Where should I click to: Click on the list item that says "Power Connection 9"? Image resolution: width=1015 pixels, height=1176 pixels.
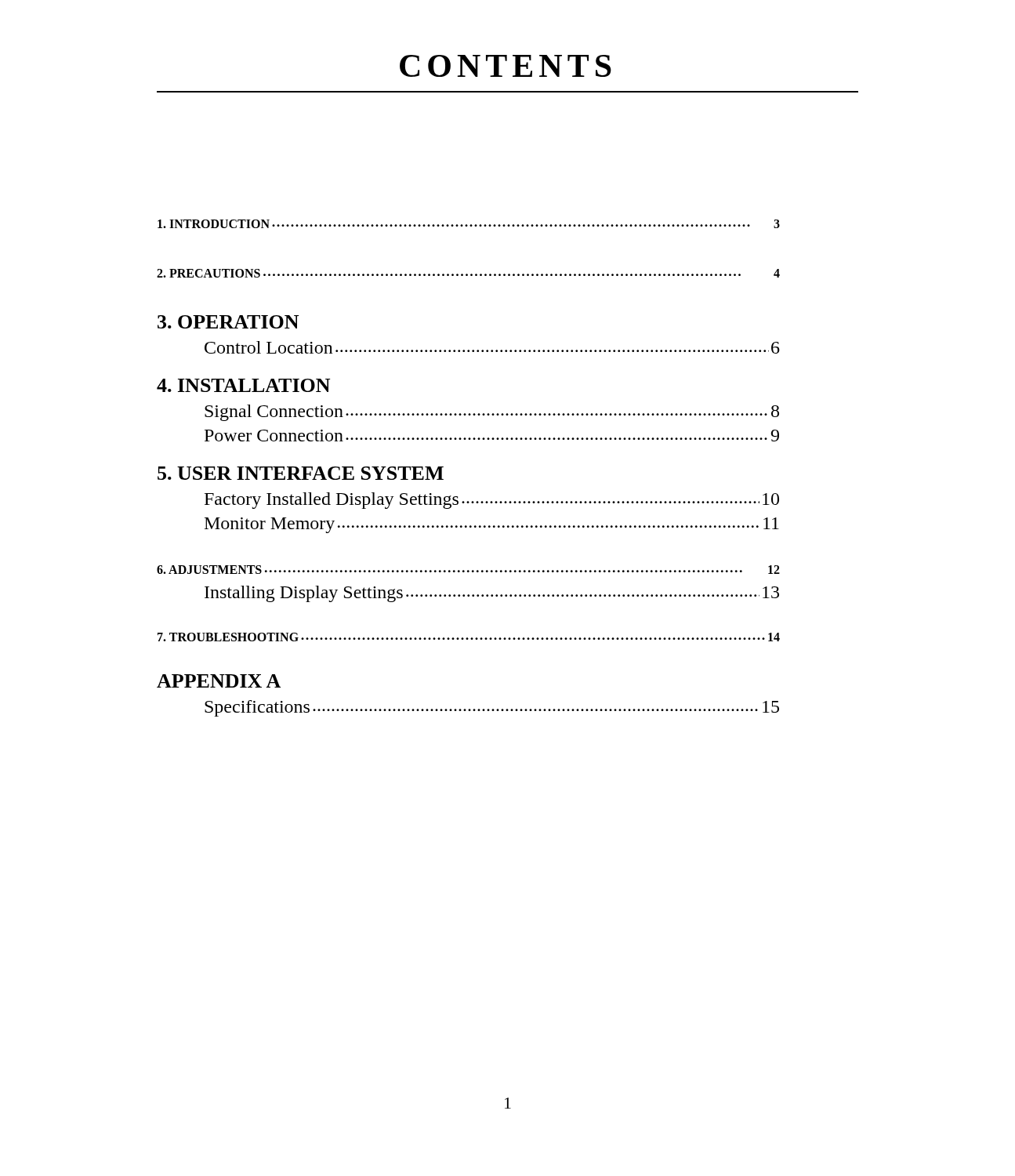click(x=492, y=435)
